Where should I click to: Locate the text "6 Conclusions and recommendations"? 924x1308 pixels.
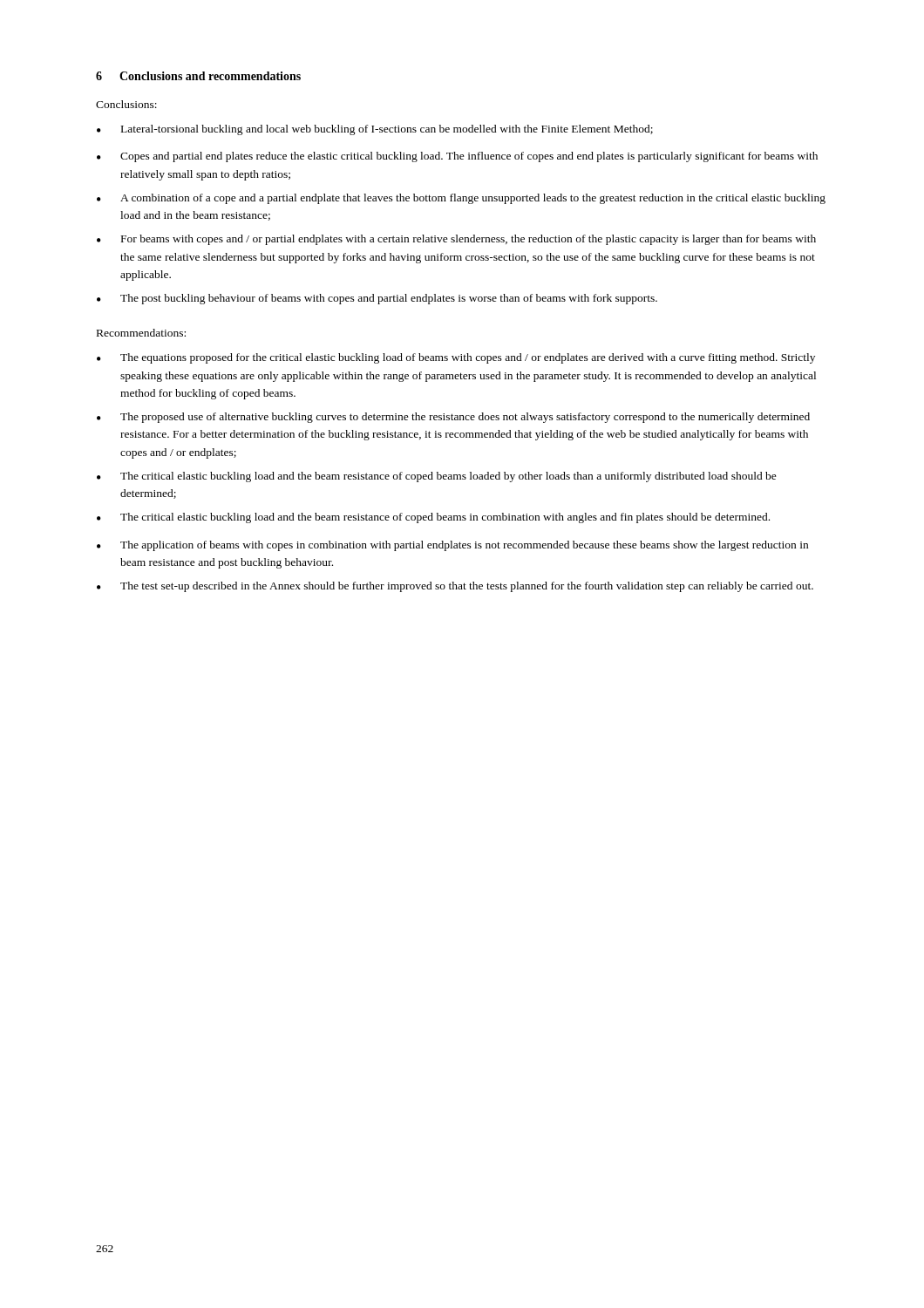point(198,77)
